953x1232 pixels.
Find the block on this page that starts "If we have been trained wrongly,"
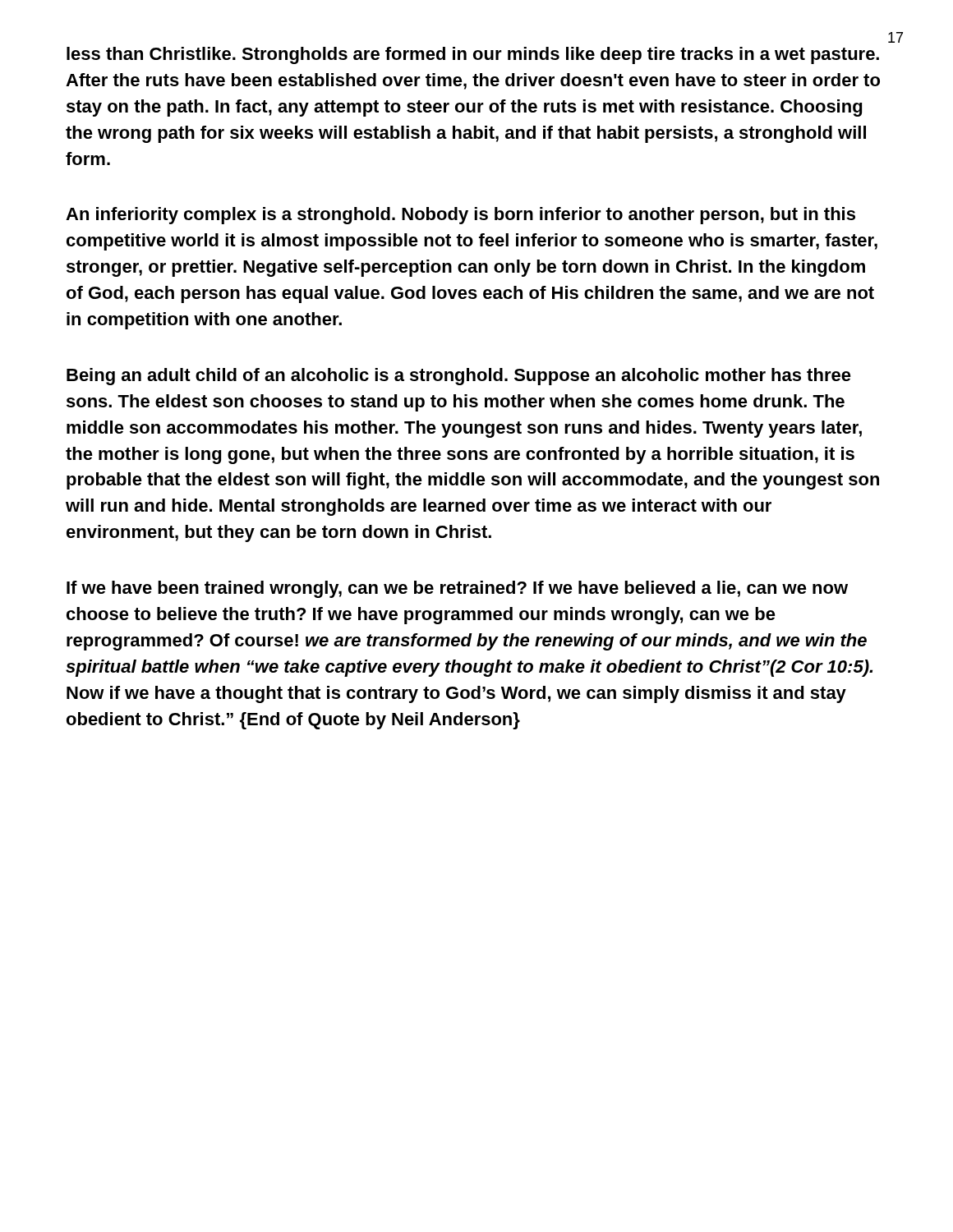click(470, 653)
